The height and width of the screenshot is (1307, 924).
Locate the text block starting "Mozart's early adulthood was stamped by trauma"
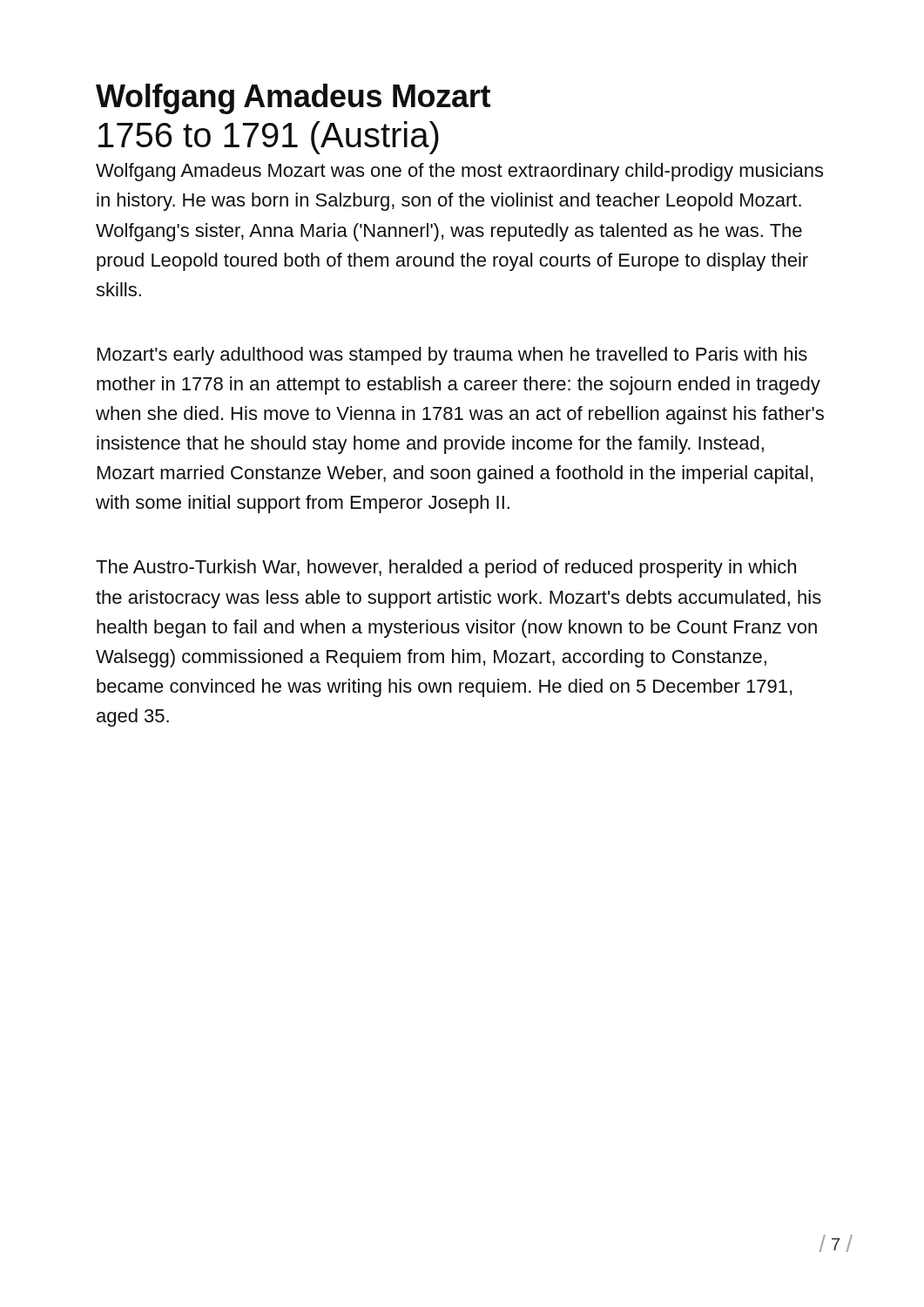coord(462,429)
